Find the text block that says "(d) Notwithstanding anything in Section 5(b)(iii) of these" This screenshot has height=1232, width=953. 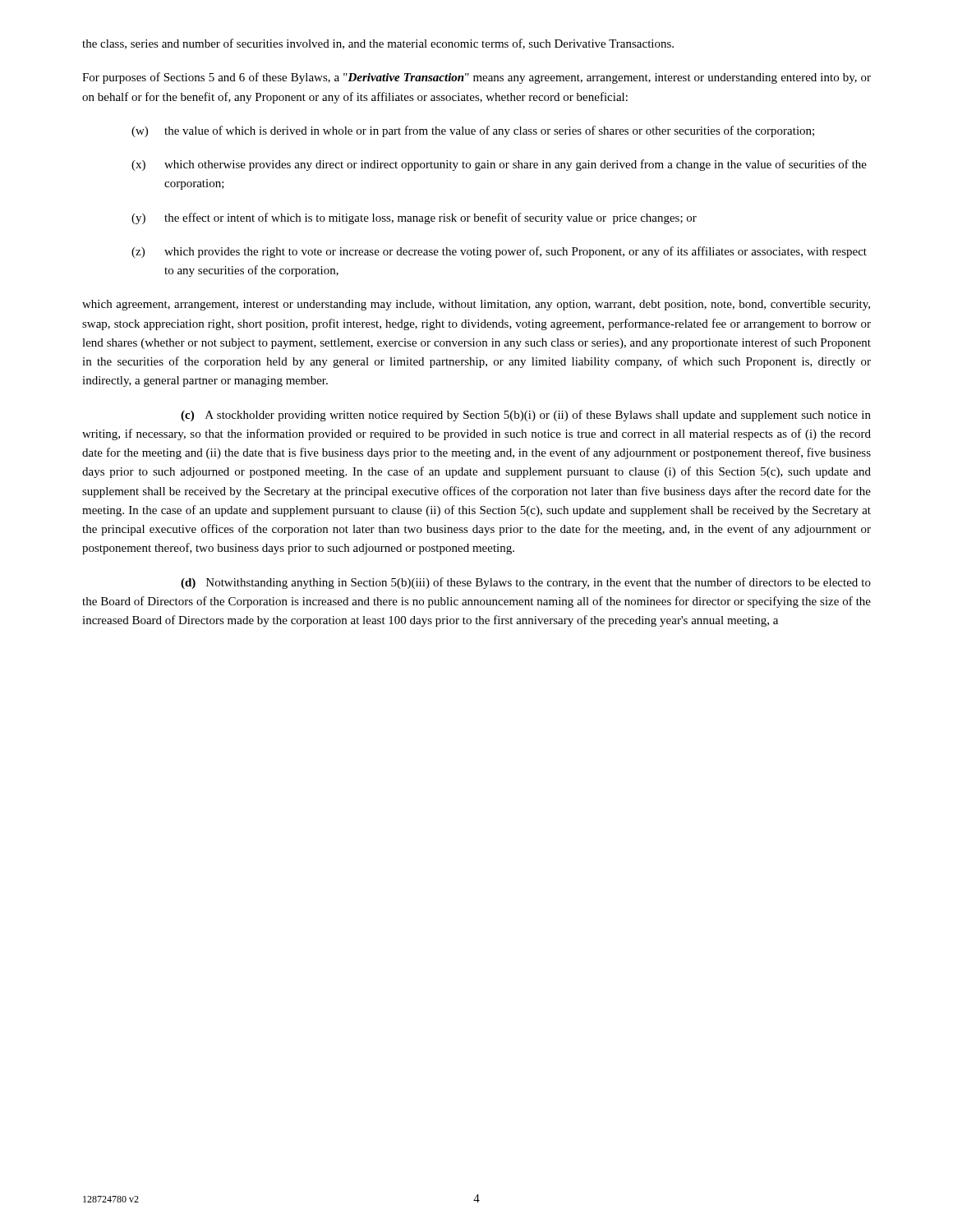pos(476,601)
